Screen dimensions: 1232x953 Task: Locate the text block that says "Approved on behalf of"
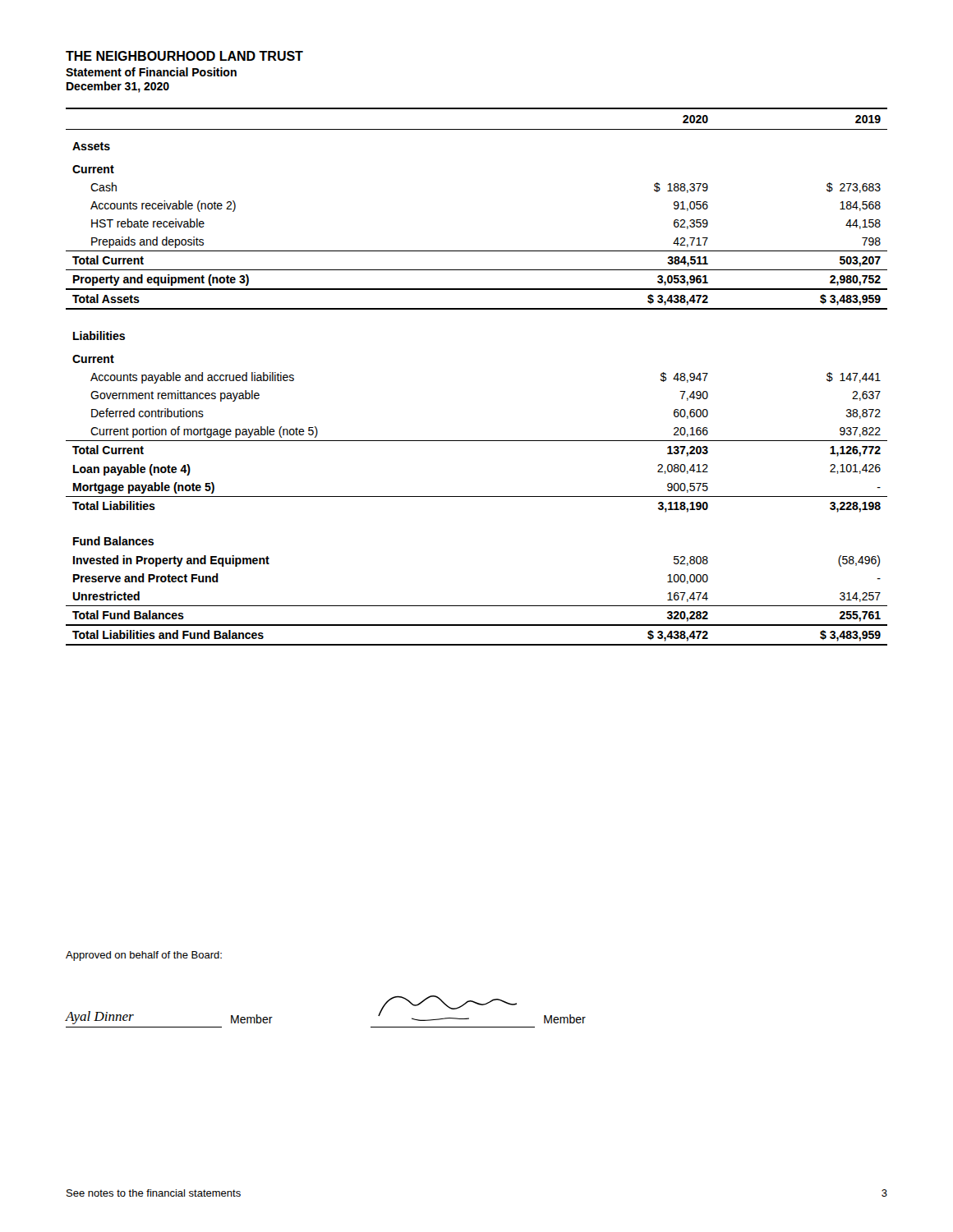144,955
